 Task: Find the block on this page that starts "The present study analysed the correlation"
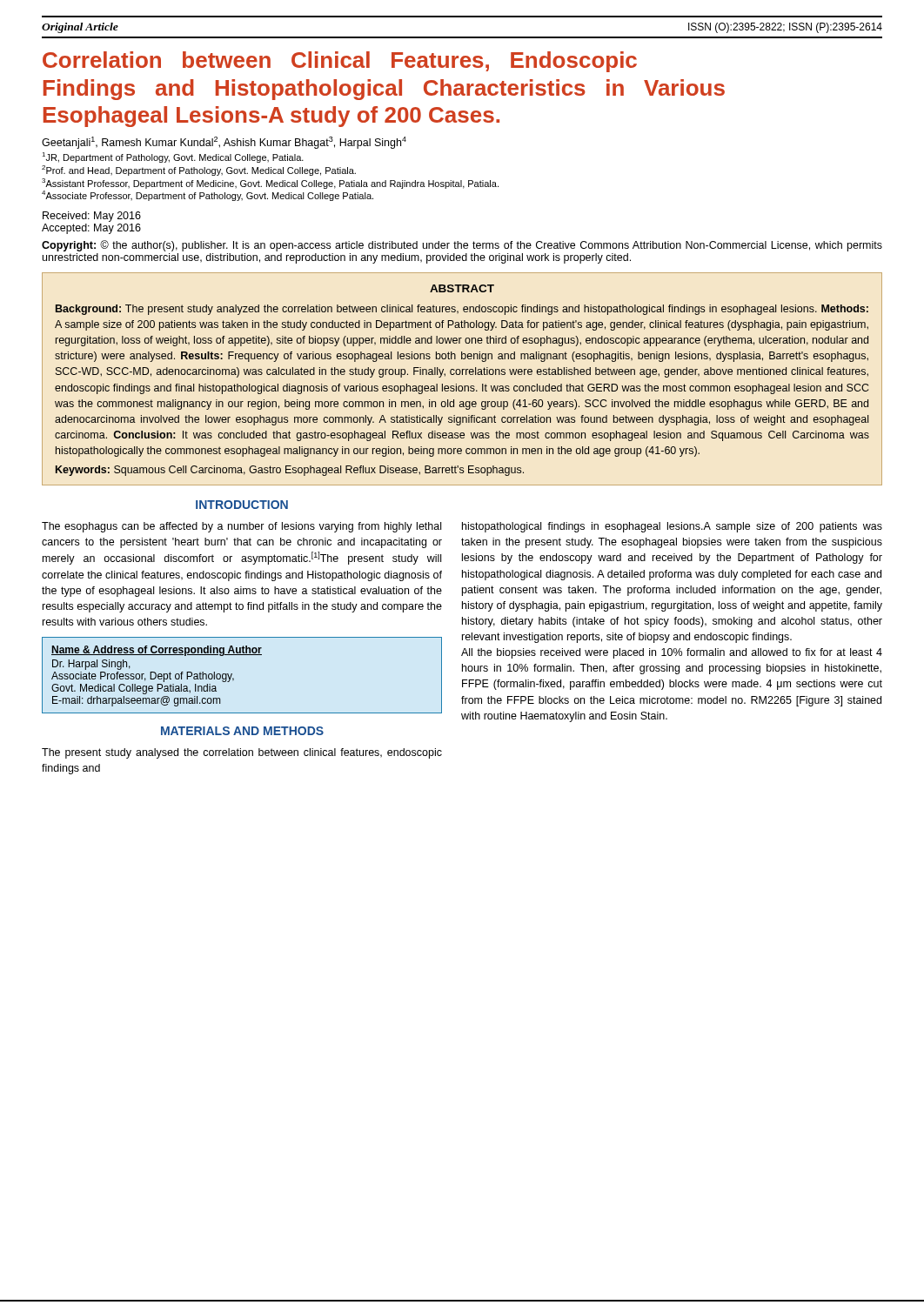(242, 761)
